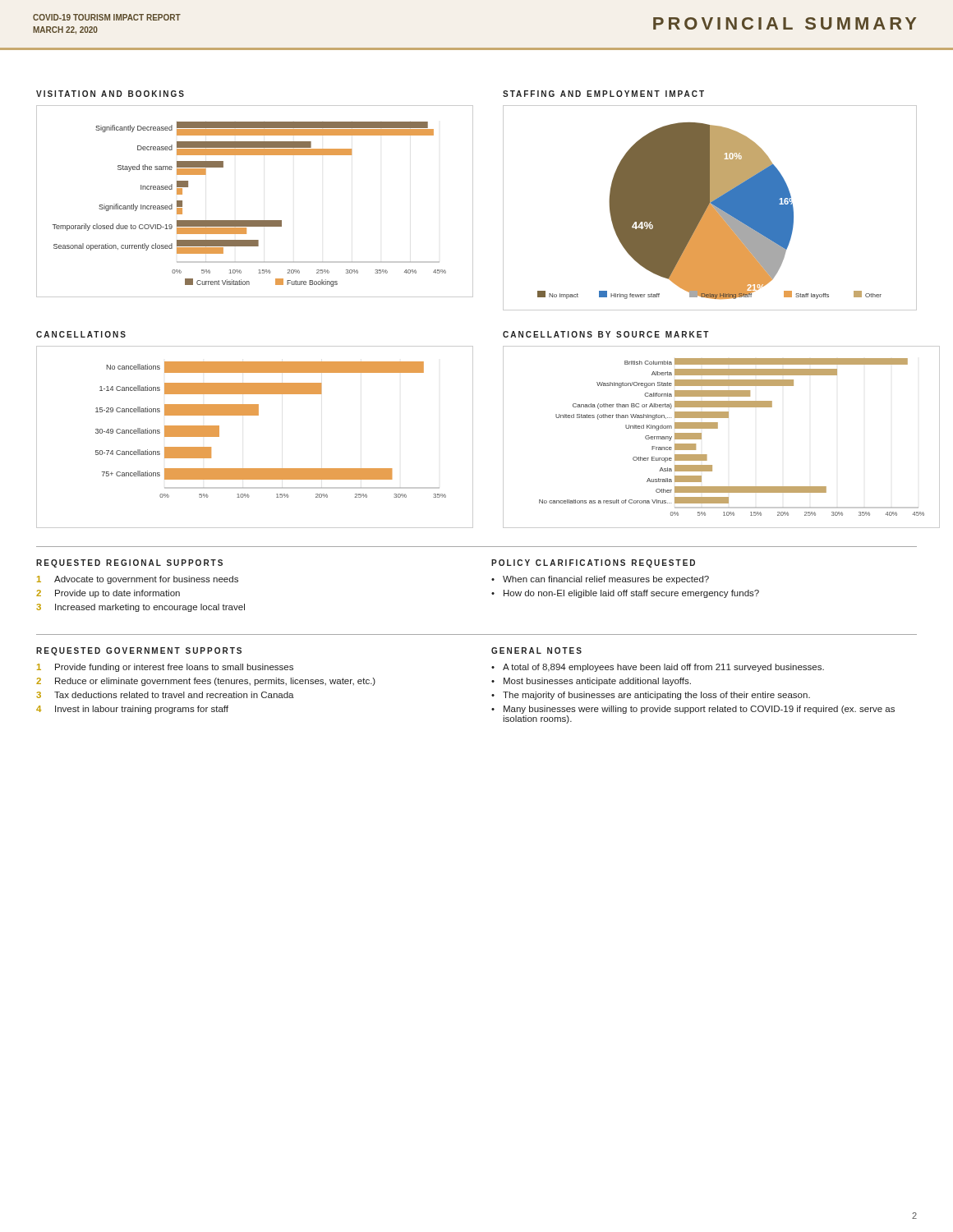Locate the block of text that opens with "4 Invest in labour training programs"
The image size is (953, 1232).
tap(132, 709)
